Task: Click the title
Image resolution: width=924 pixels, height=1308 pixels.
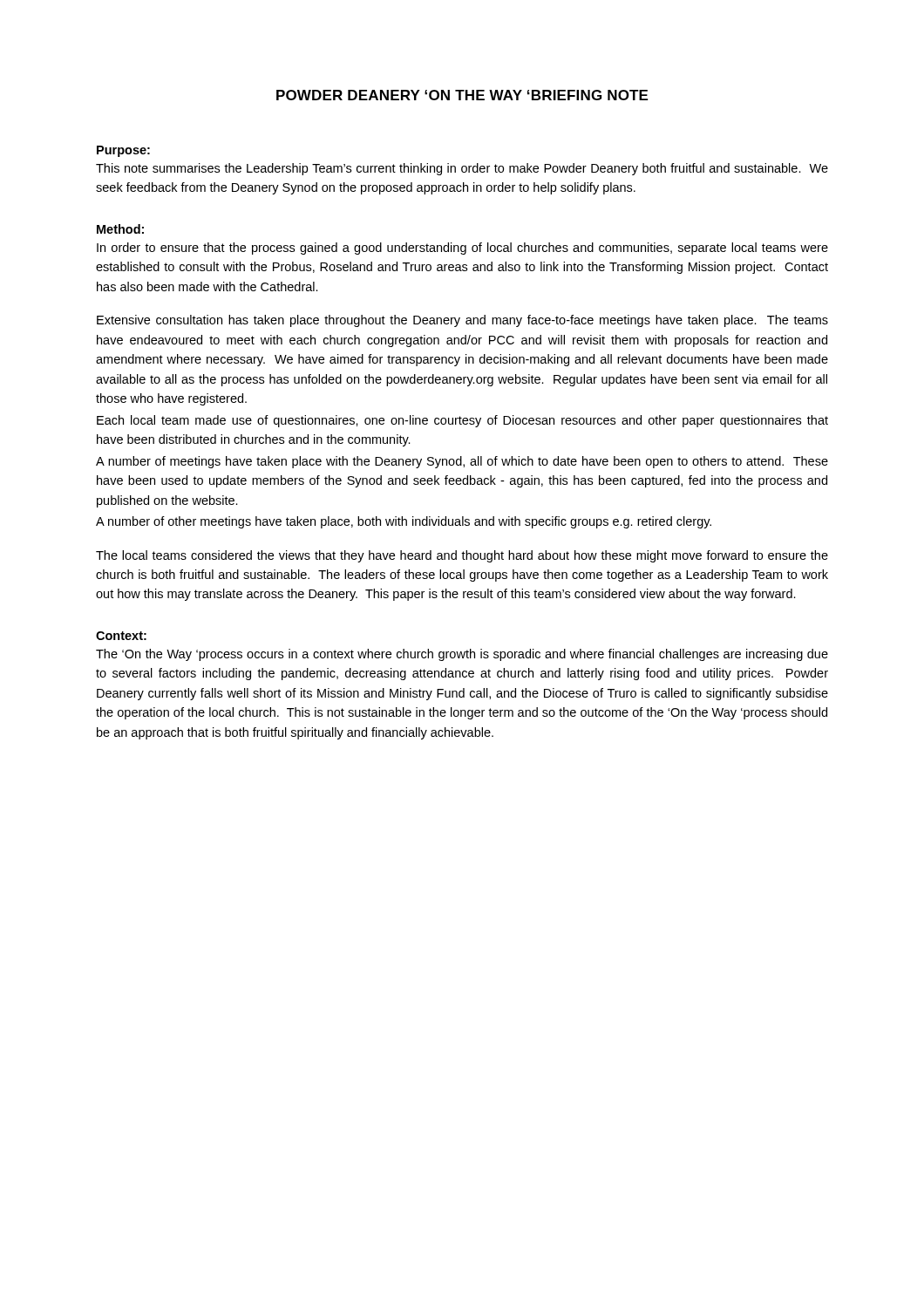Action: 462,95
